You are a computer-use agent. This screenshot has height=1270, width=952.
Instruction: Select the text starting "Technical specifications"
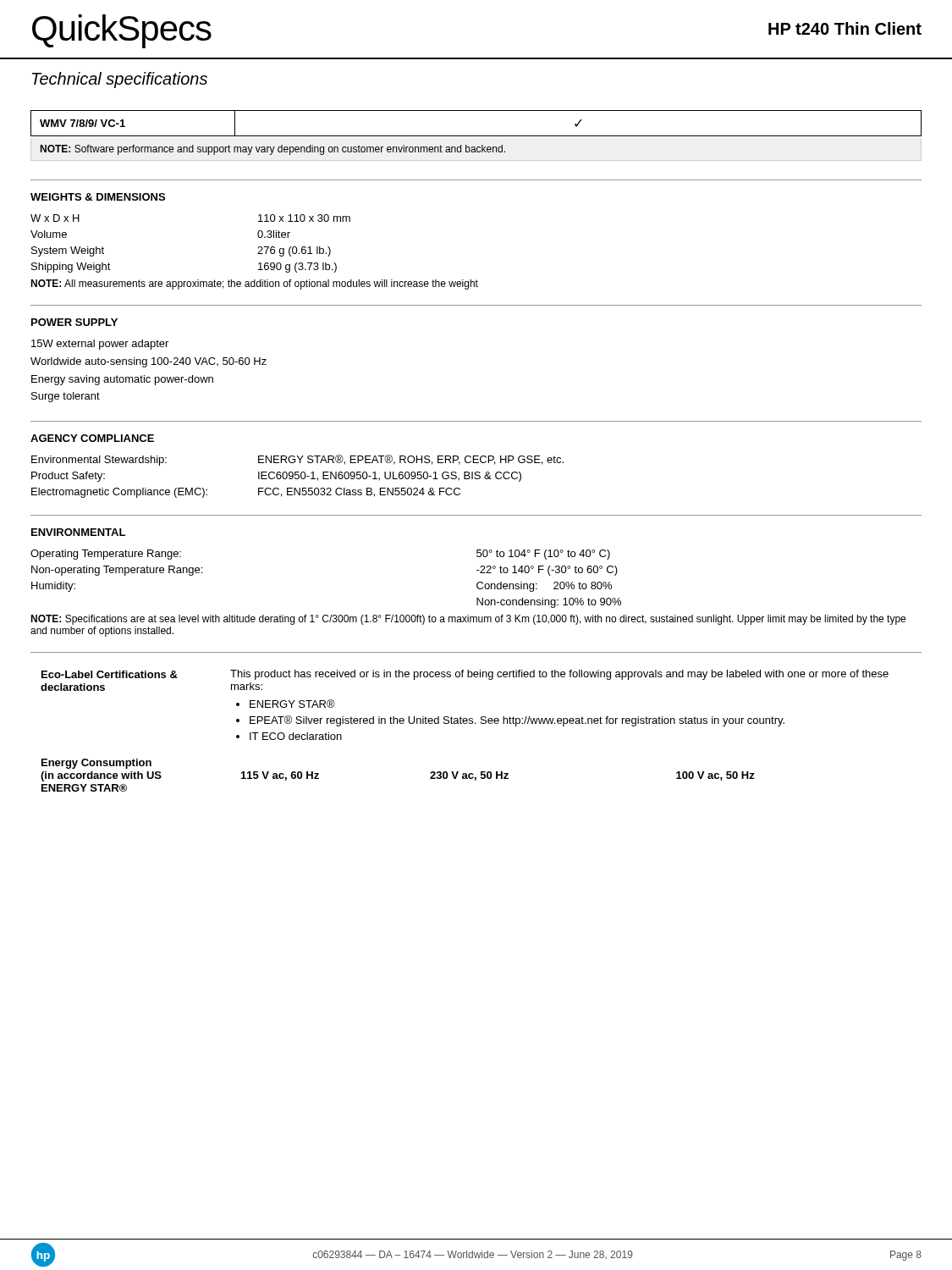(119, 79)
